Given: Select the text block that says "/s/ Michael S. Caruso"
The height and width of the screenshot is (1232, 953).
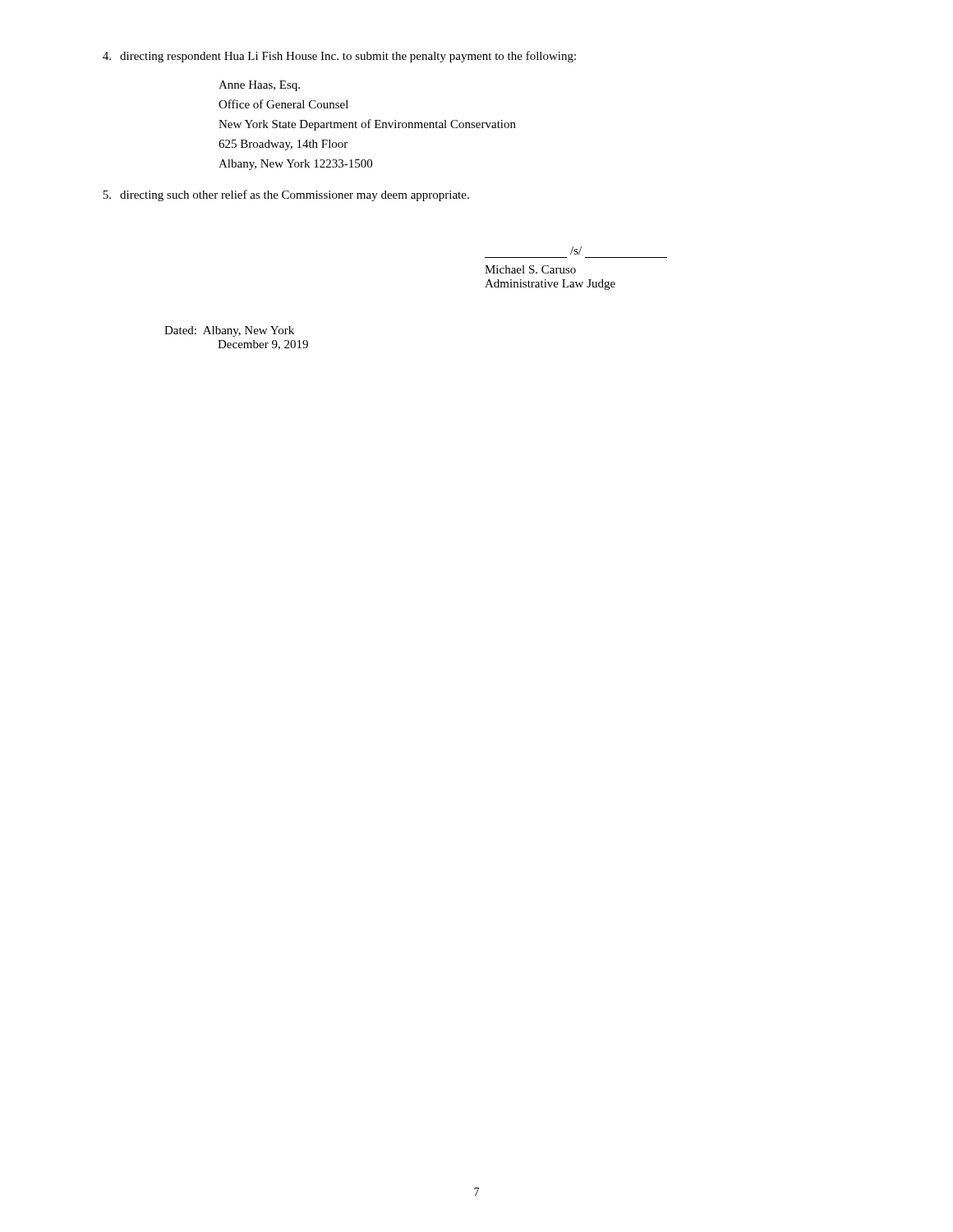Looking at the screenshot, I should point(576,251).
